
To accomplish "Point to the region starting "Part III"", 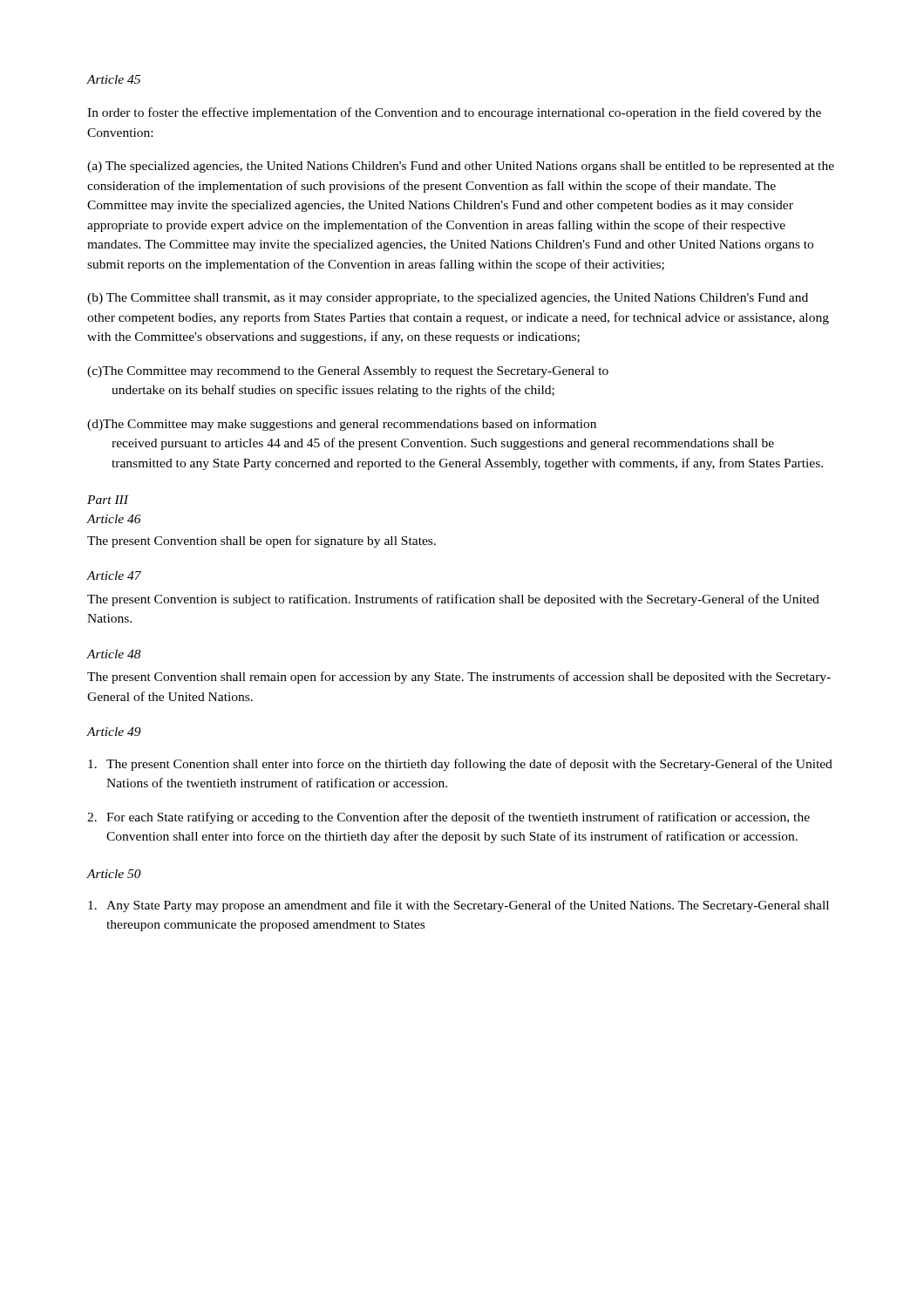I will pyautogui.click(x=108, y=499).
